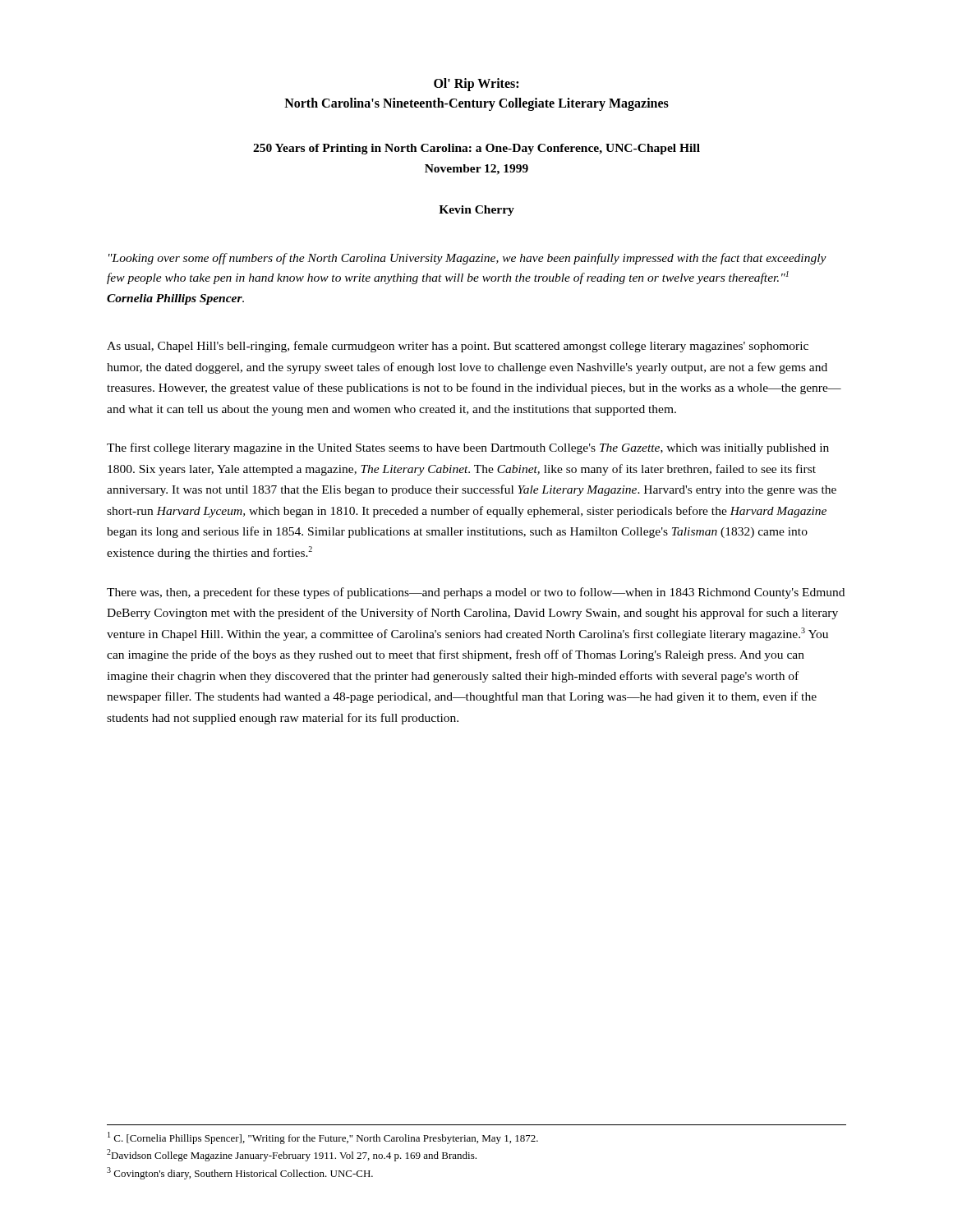Viewport: 953px width, 1232px height.
Task: Select the block starting "250 Years of Printing in North Carolina:"
Action: tap(476, 158)
